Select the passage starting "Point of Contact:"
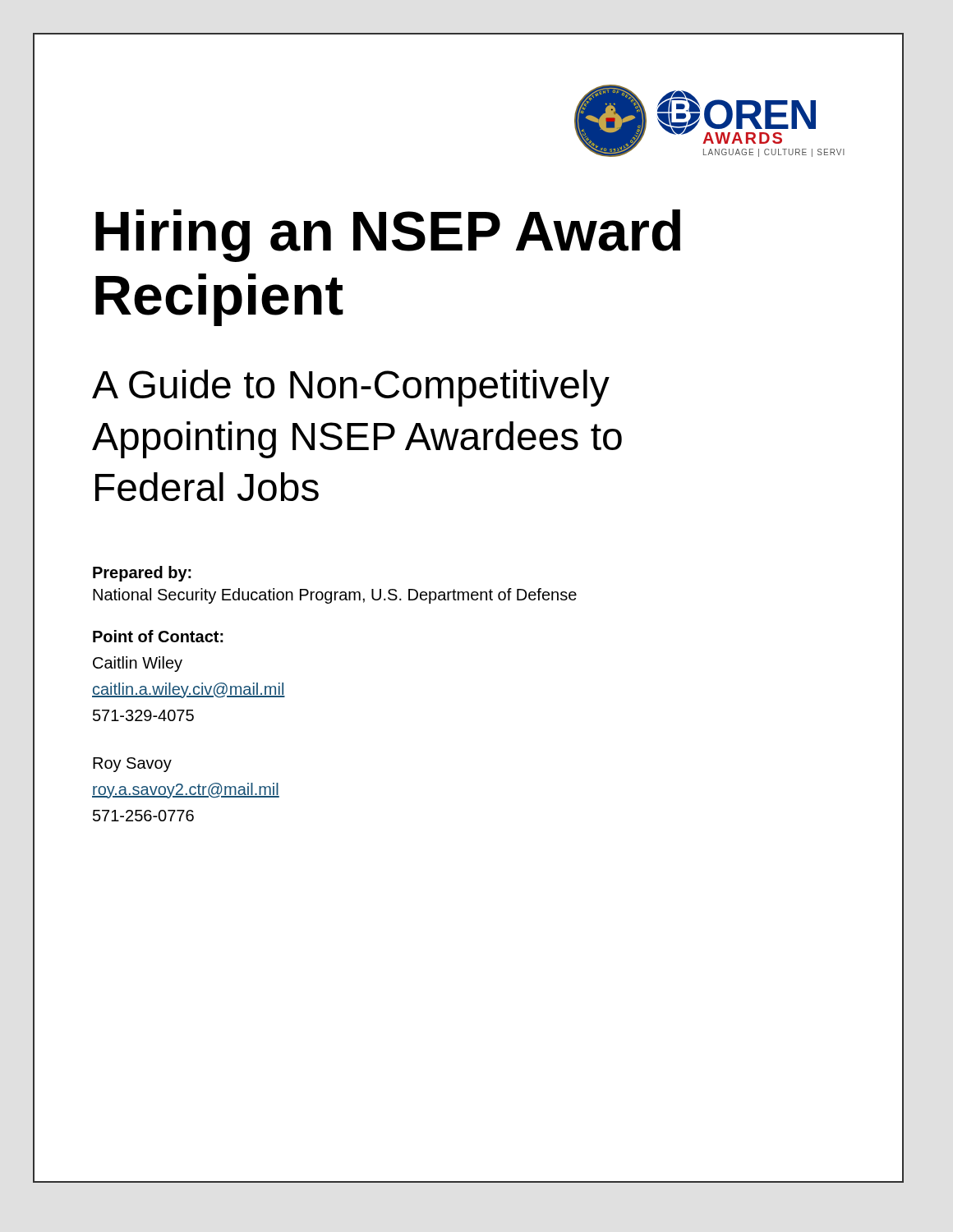 pyautogui.click(x=158, y=636)
